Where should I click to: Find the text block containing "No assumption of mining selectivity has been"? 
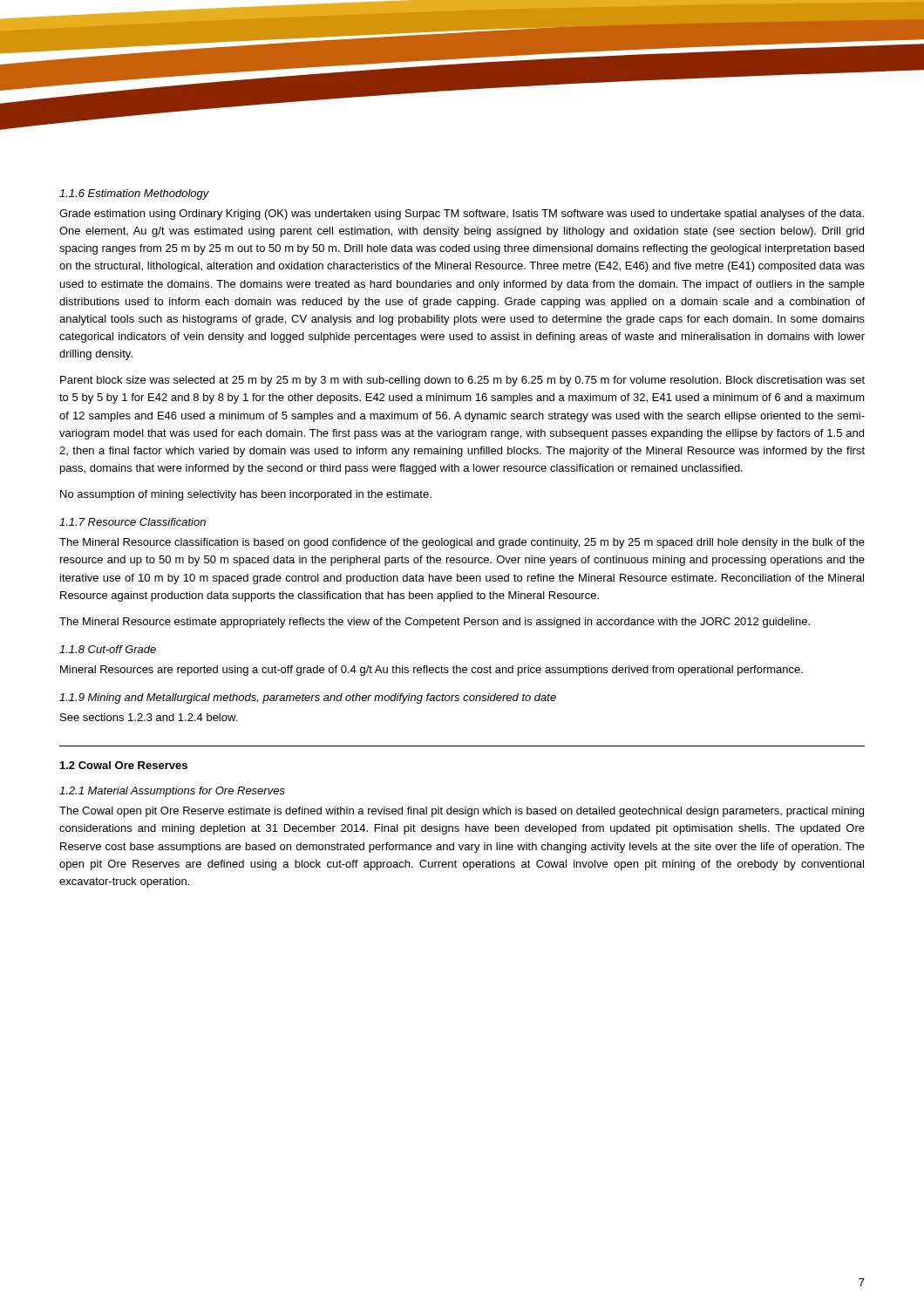coord(246,494)
